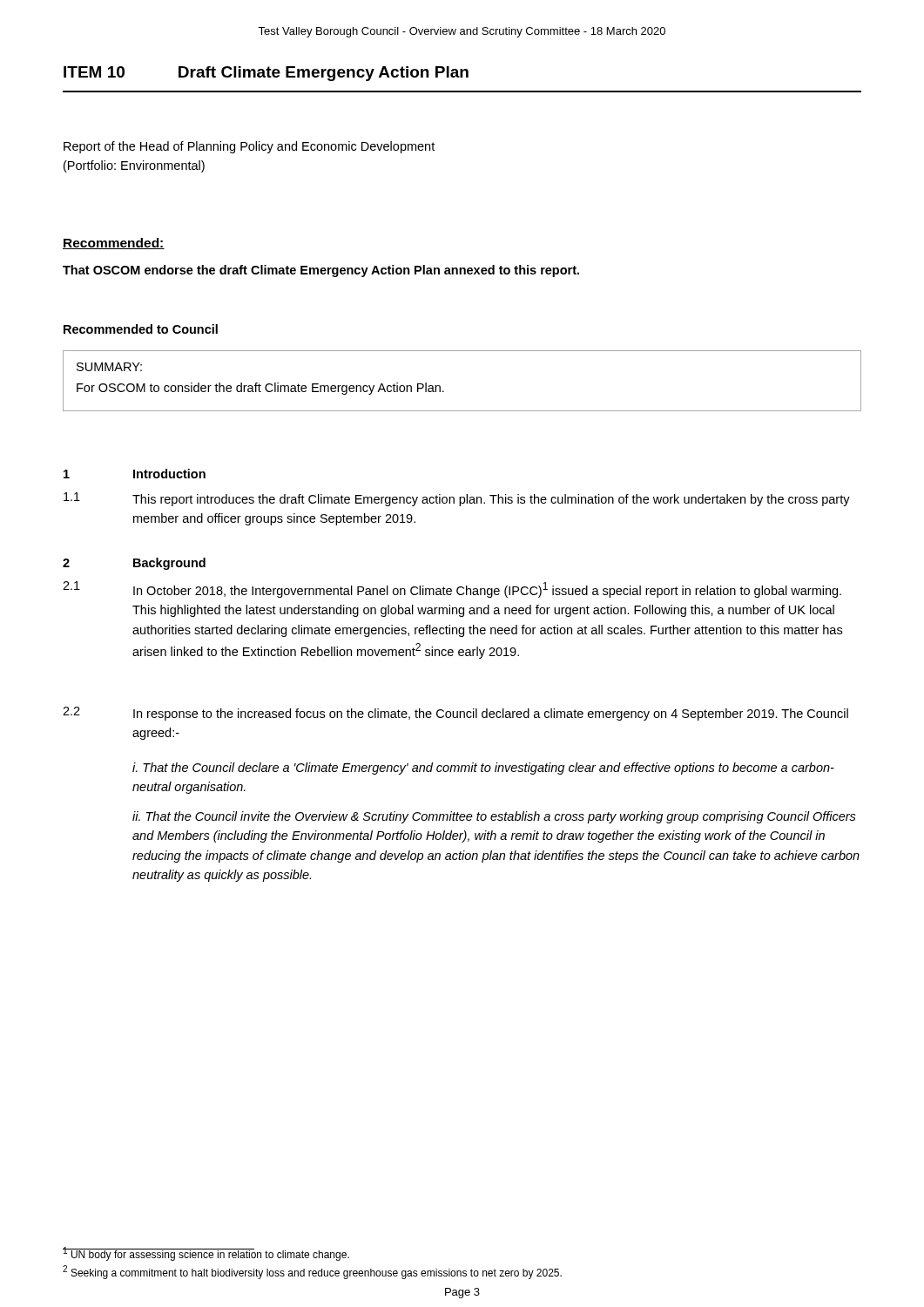924x1307 pixels.
Task: Locate a table
Action: (x=462, y=381)
